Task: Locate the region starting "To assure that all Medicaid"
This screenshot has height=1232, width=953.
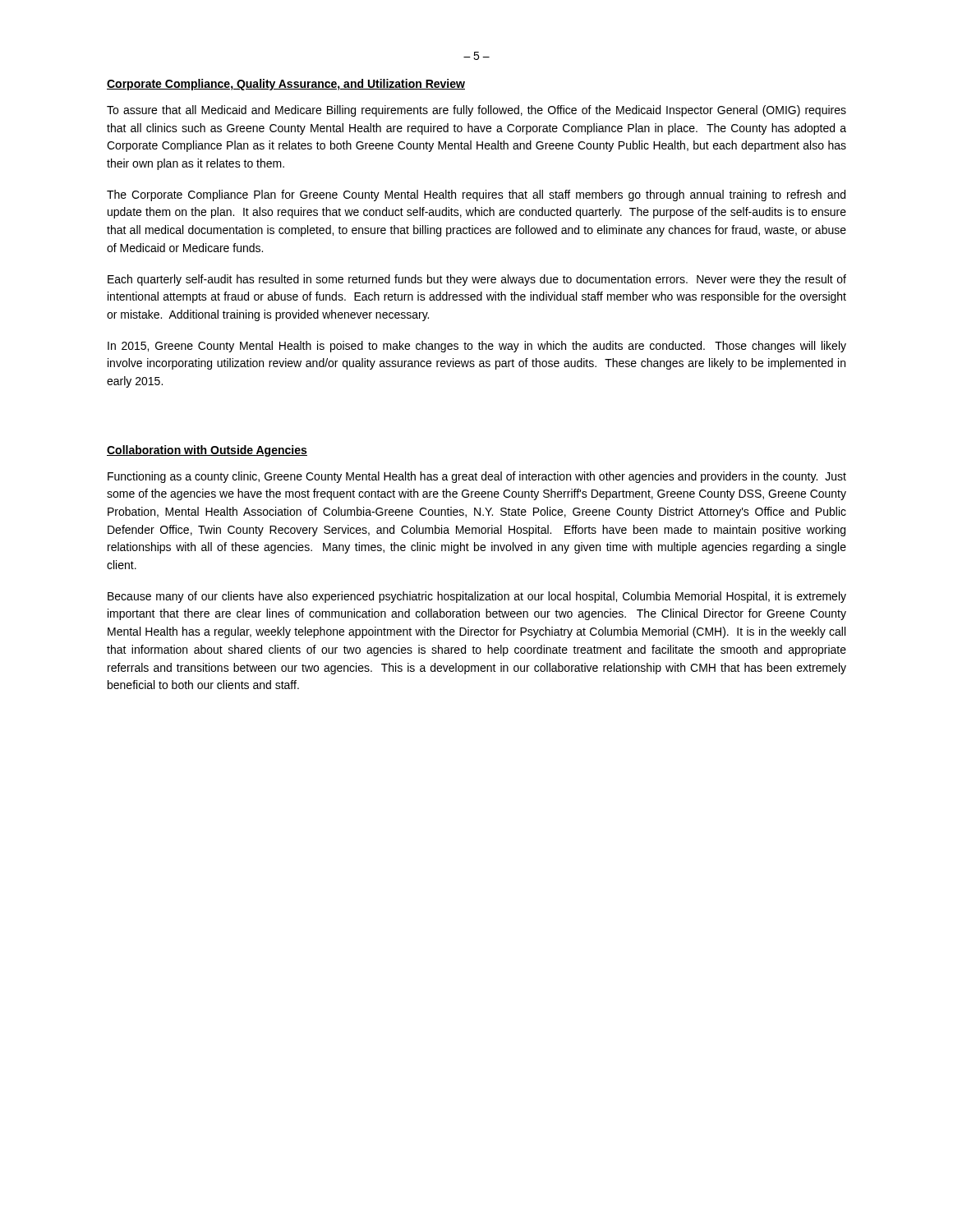Action: tap(476, 137)
